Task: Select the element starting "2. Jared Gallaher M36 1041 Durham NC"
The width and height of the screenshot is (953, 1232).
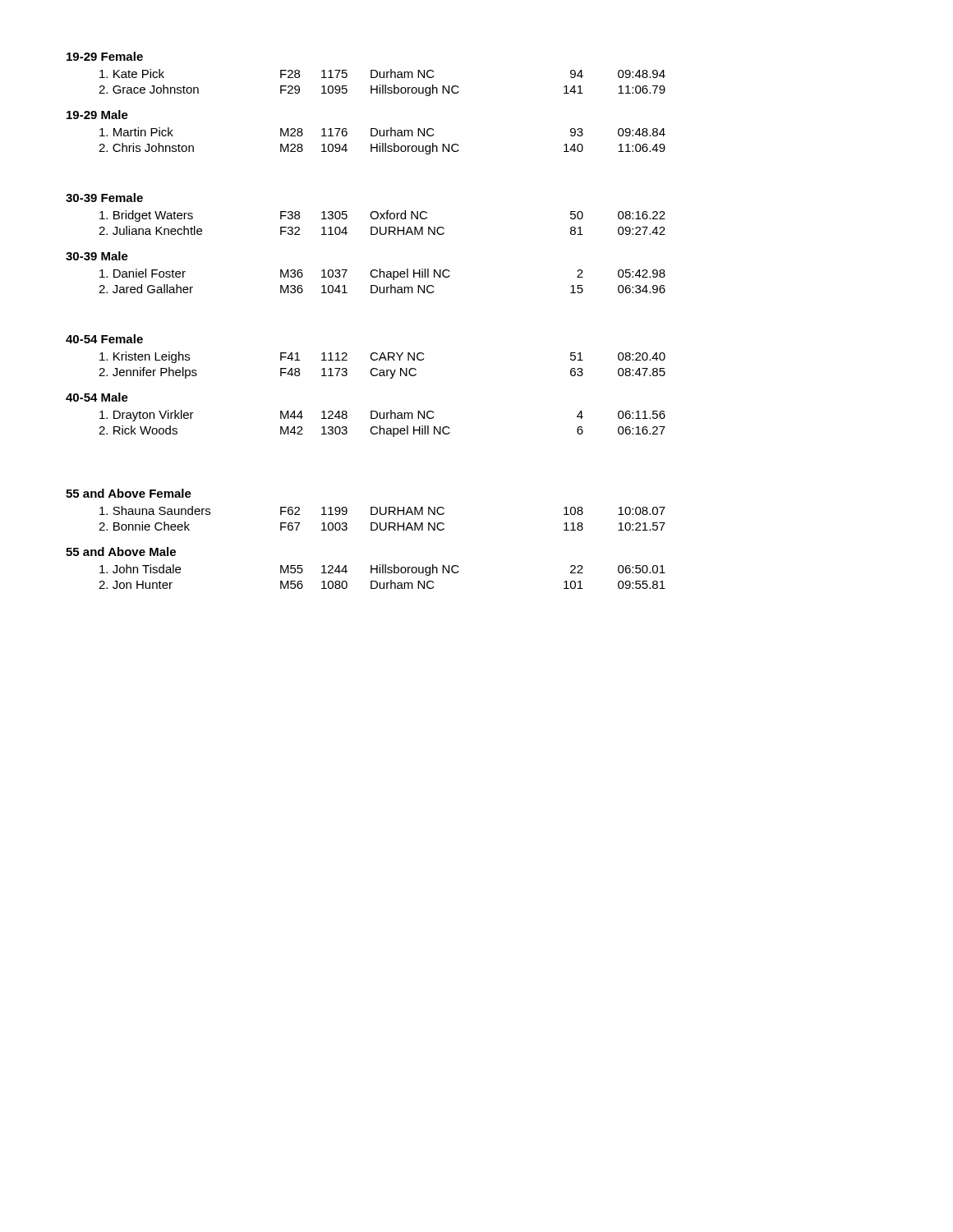Action: 382,289
